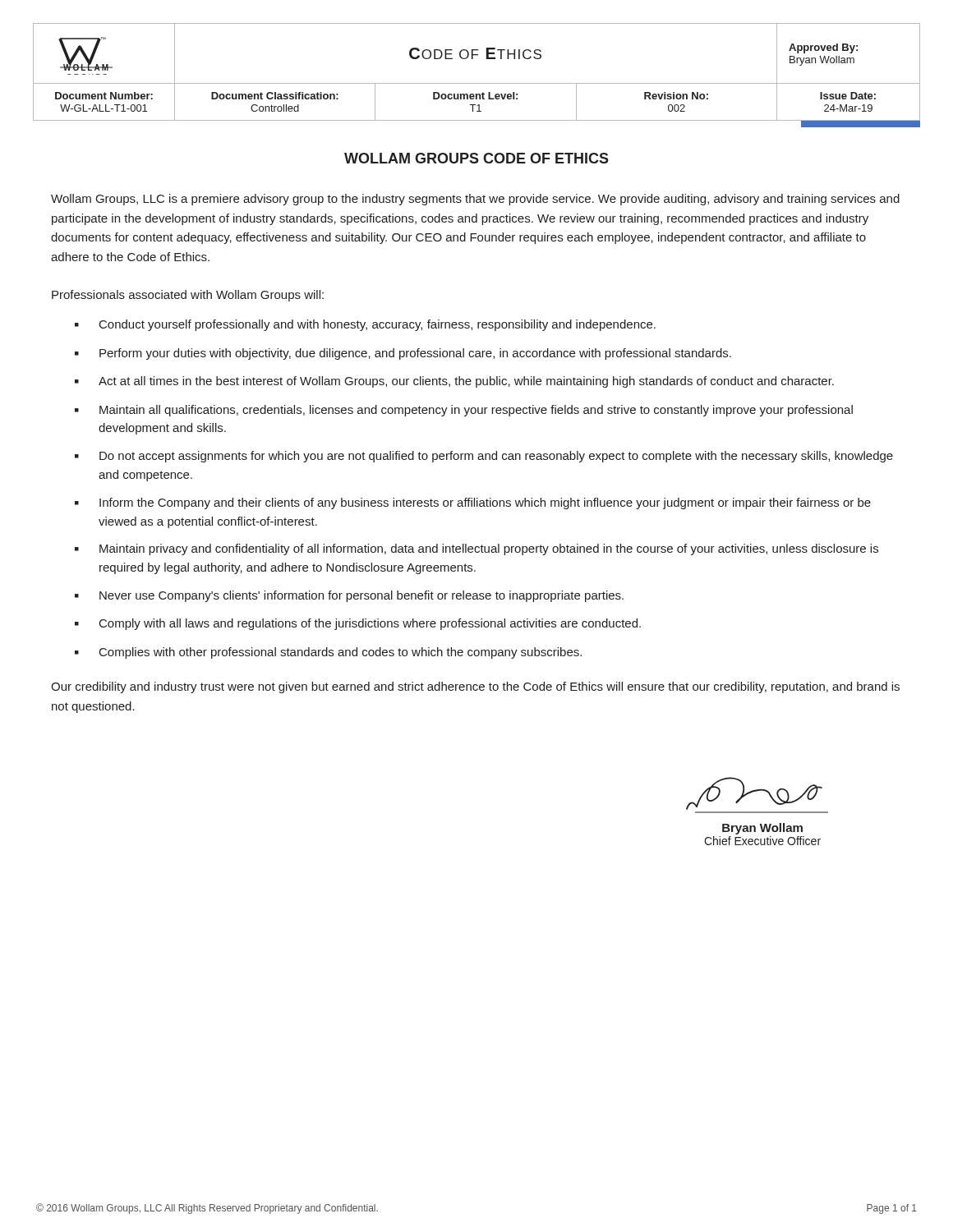Navigate to the text block starting "Our credibility and industry trust"
The image size is (953, 1232).
475,696
